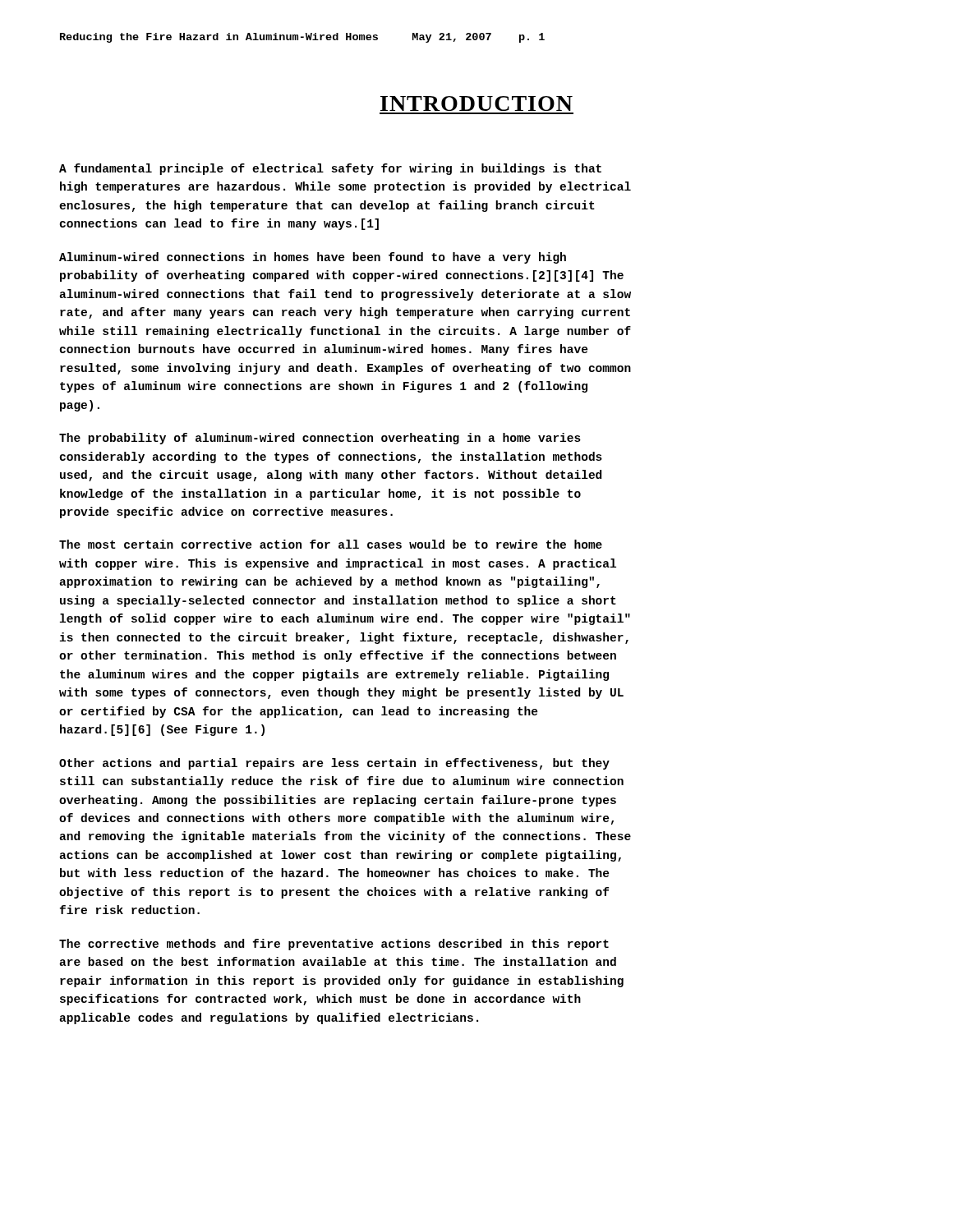Point to the block beginning "A fundamental principle of electrical safety"

[345, 197]
